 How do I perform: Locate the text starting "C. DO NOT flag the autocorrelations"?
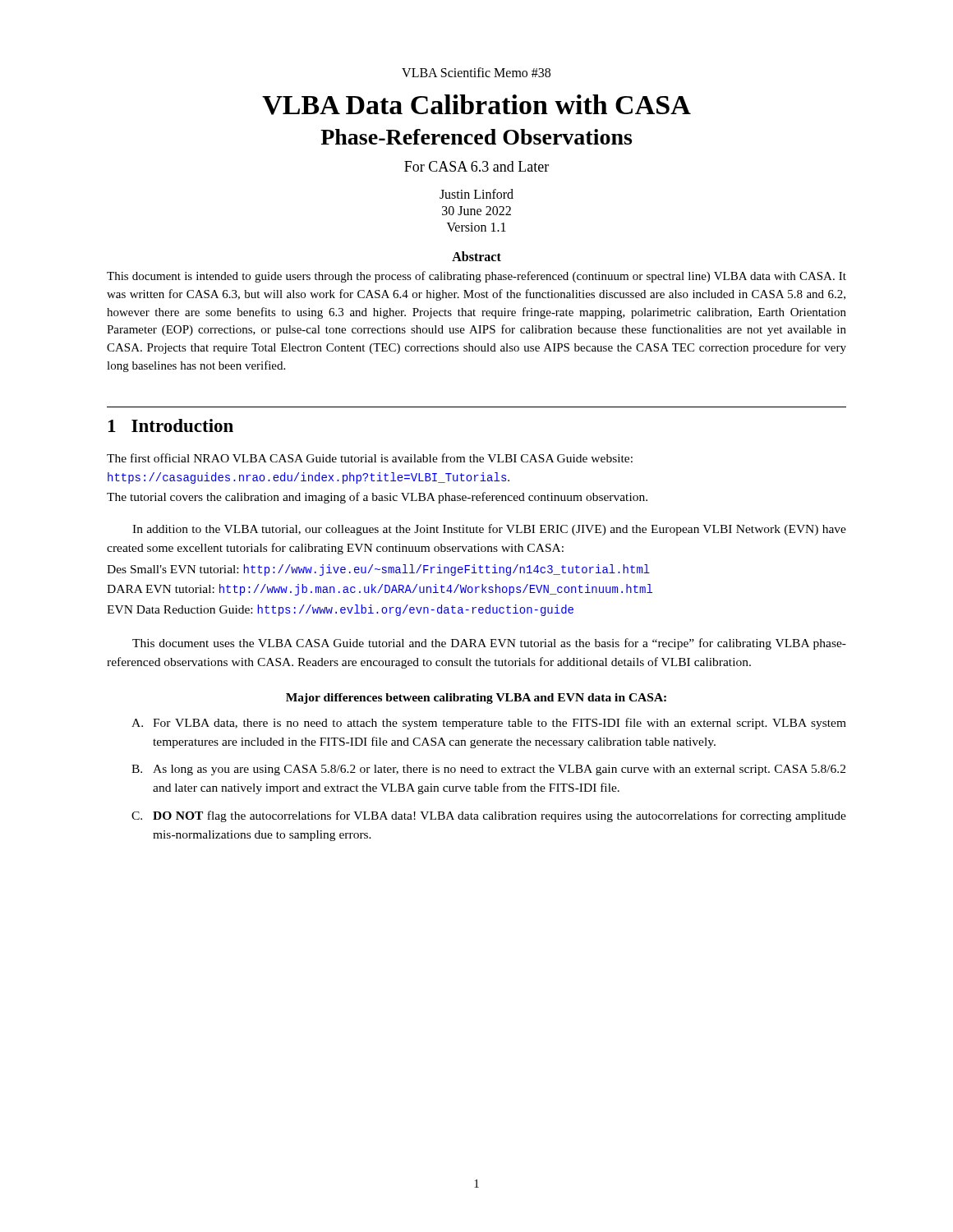tap(489, 824)
